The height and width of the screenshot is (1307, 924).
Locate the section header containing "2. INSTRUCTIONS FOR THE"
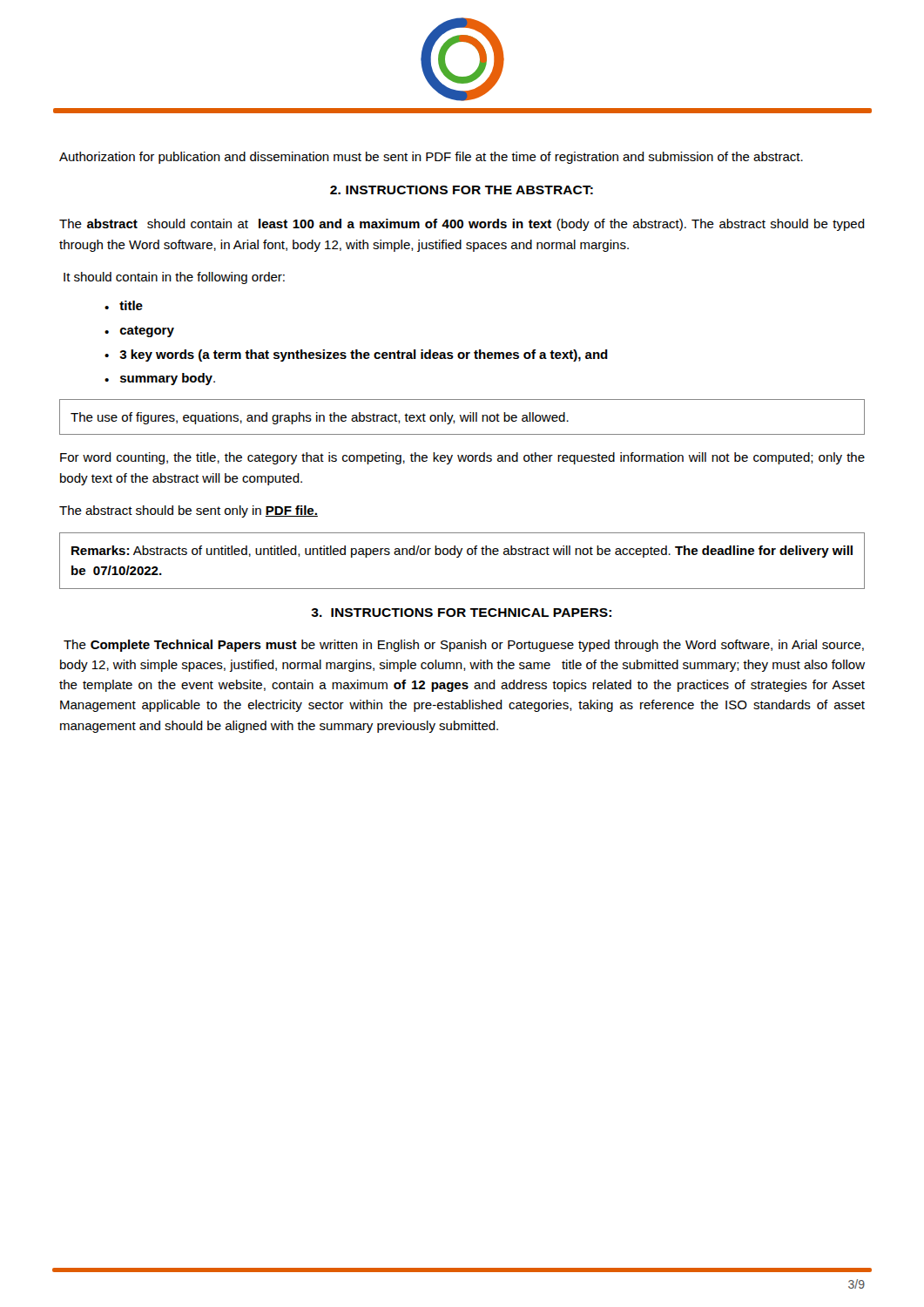click(462, 190)
